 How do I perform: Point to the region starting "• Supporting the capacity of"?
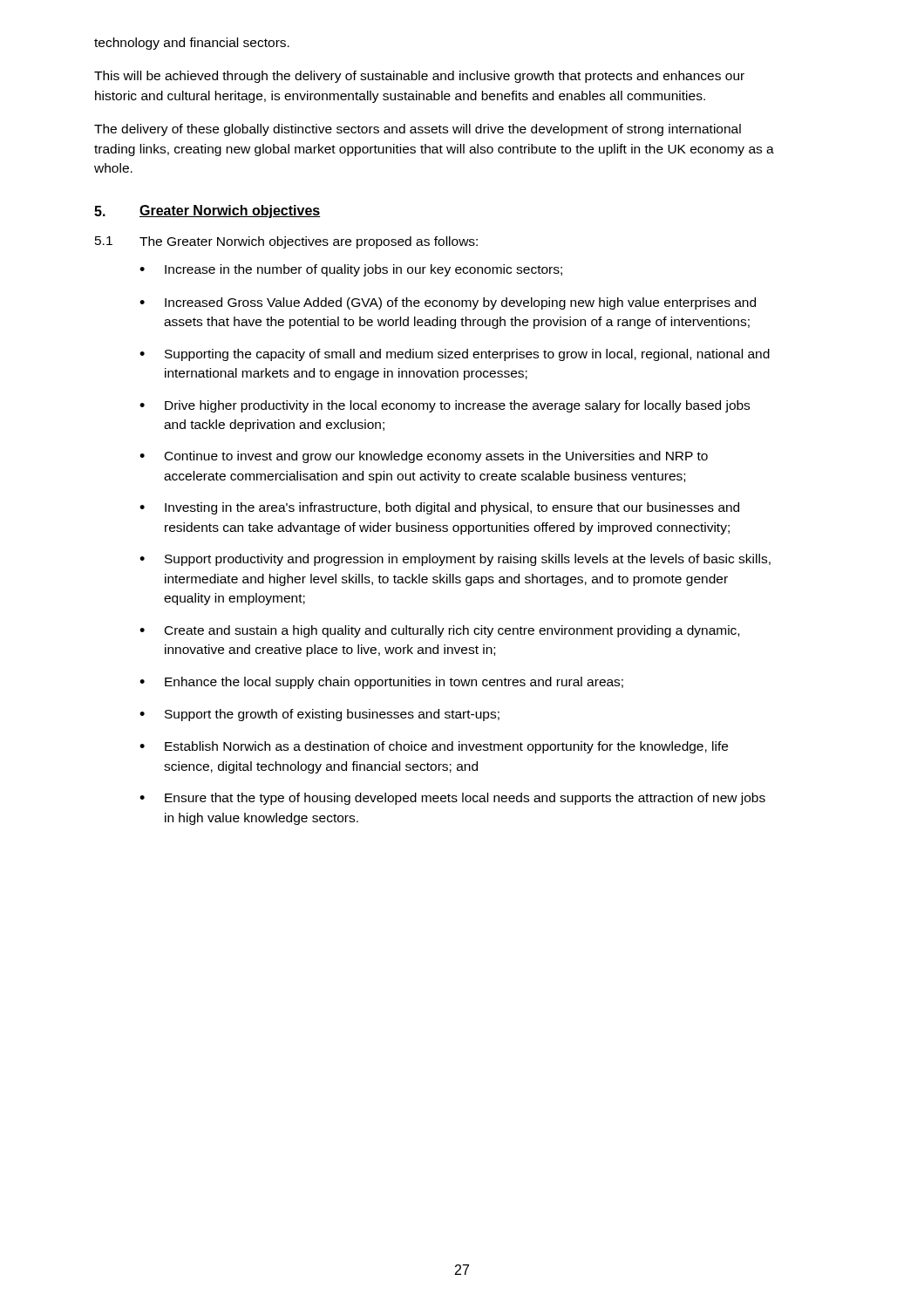point(457,364)
